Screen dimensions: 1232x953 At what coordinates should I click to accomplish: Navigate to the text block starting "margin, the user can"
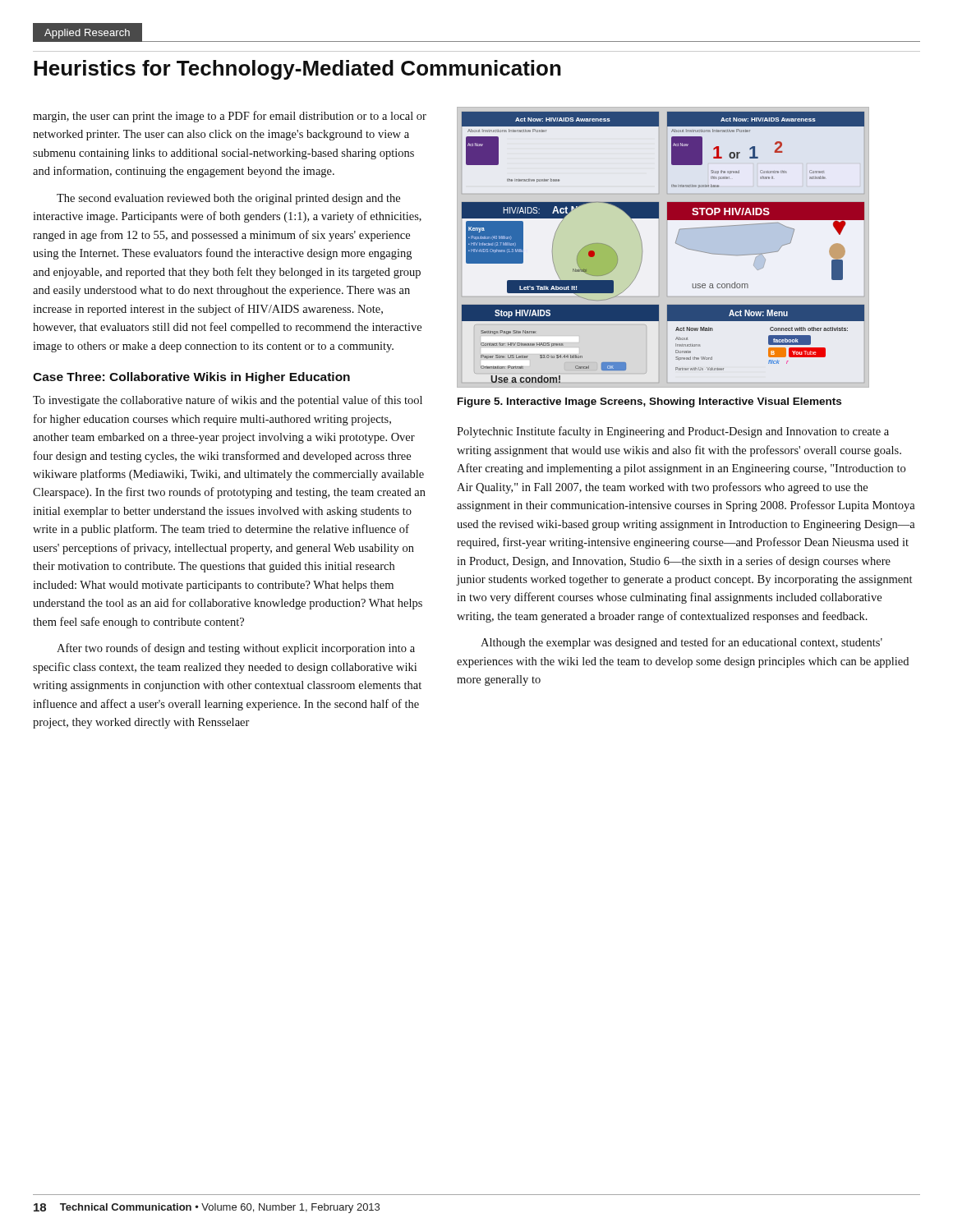point(230,144)
